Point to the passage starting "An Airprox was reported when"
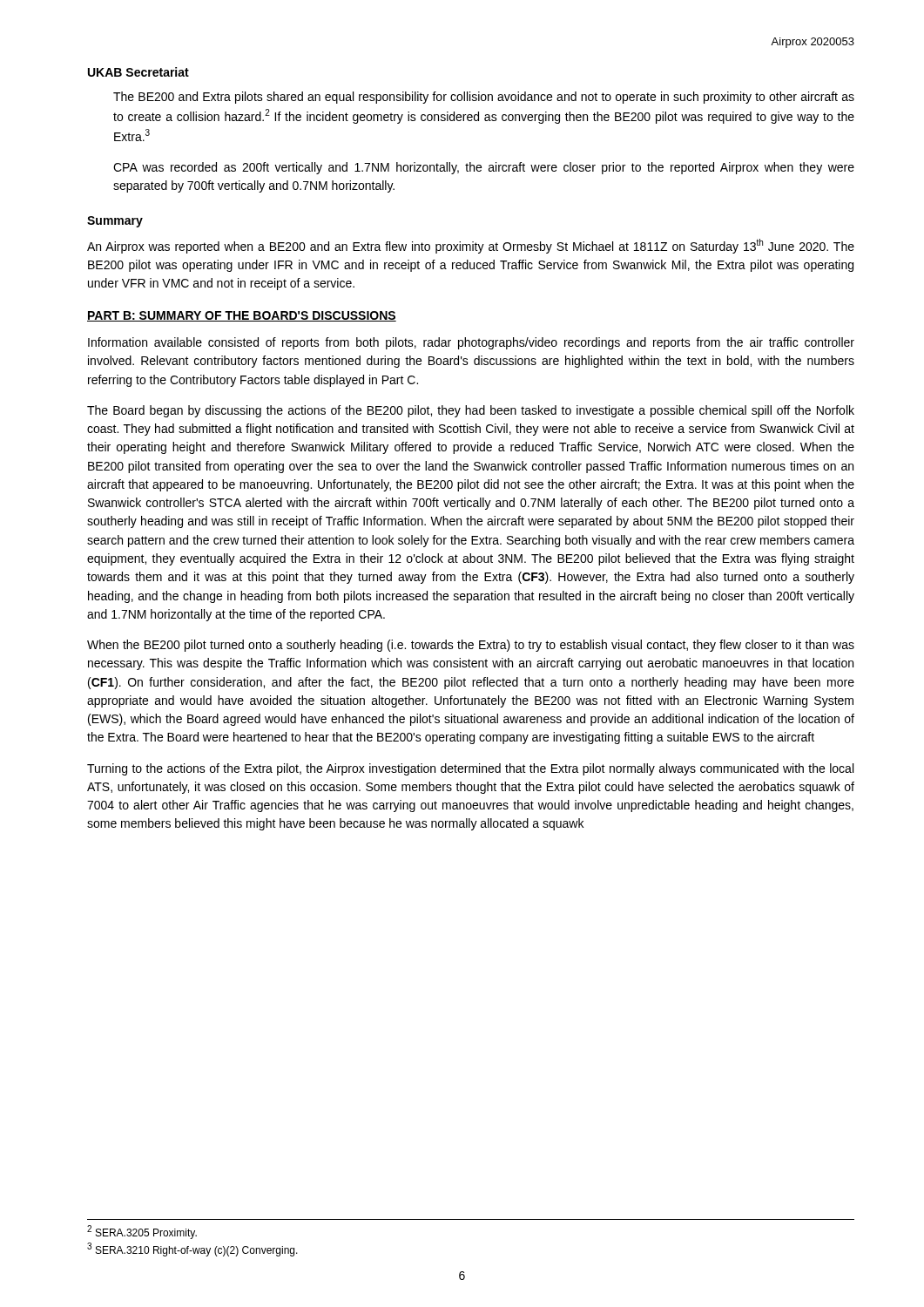The image size is (924, 1307). pyautogui.click(x=471, y=264)
